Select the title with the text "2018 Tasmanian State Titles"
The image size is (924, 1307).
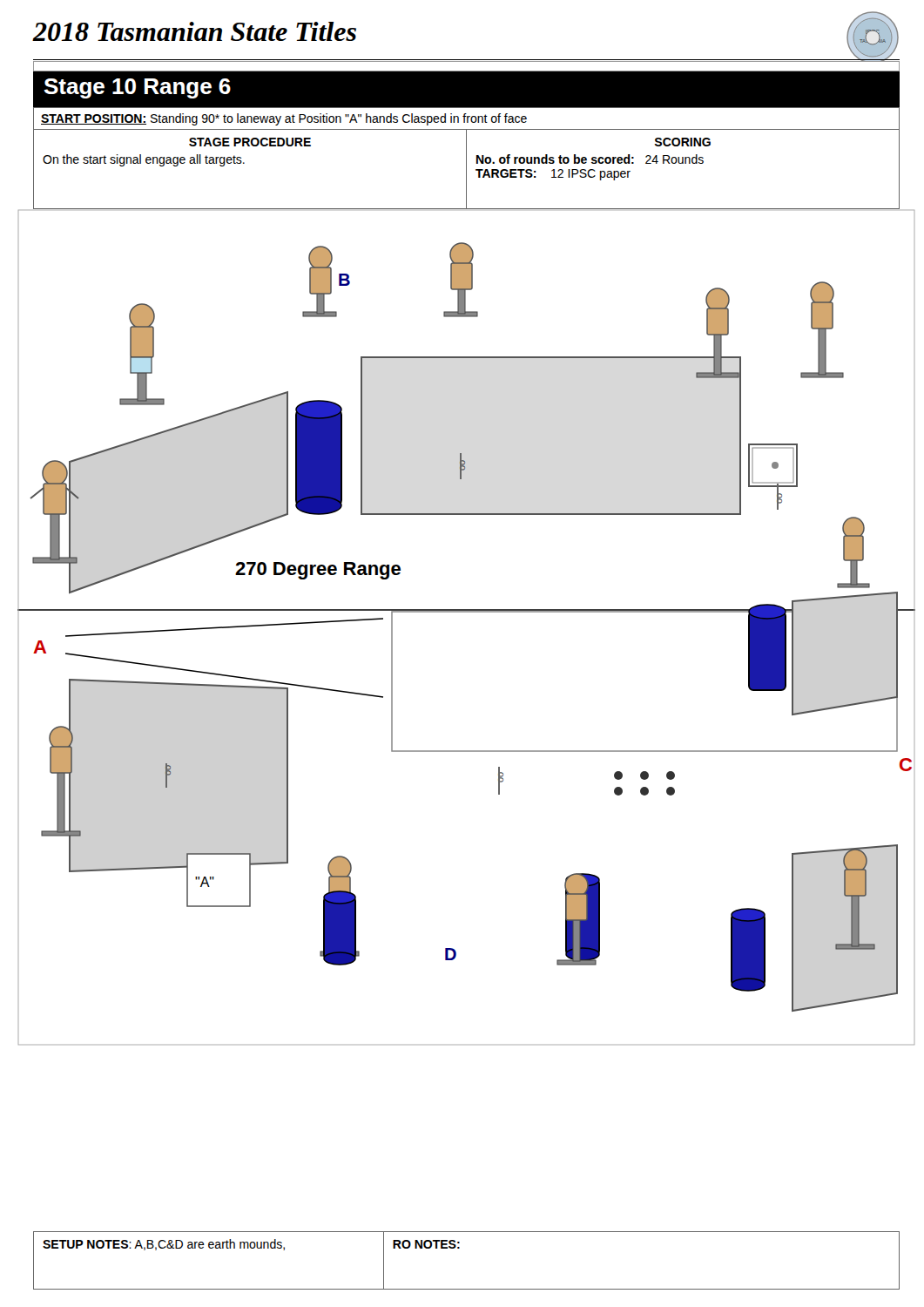pyautogui.click(x=195, y=31)
